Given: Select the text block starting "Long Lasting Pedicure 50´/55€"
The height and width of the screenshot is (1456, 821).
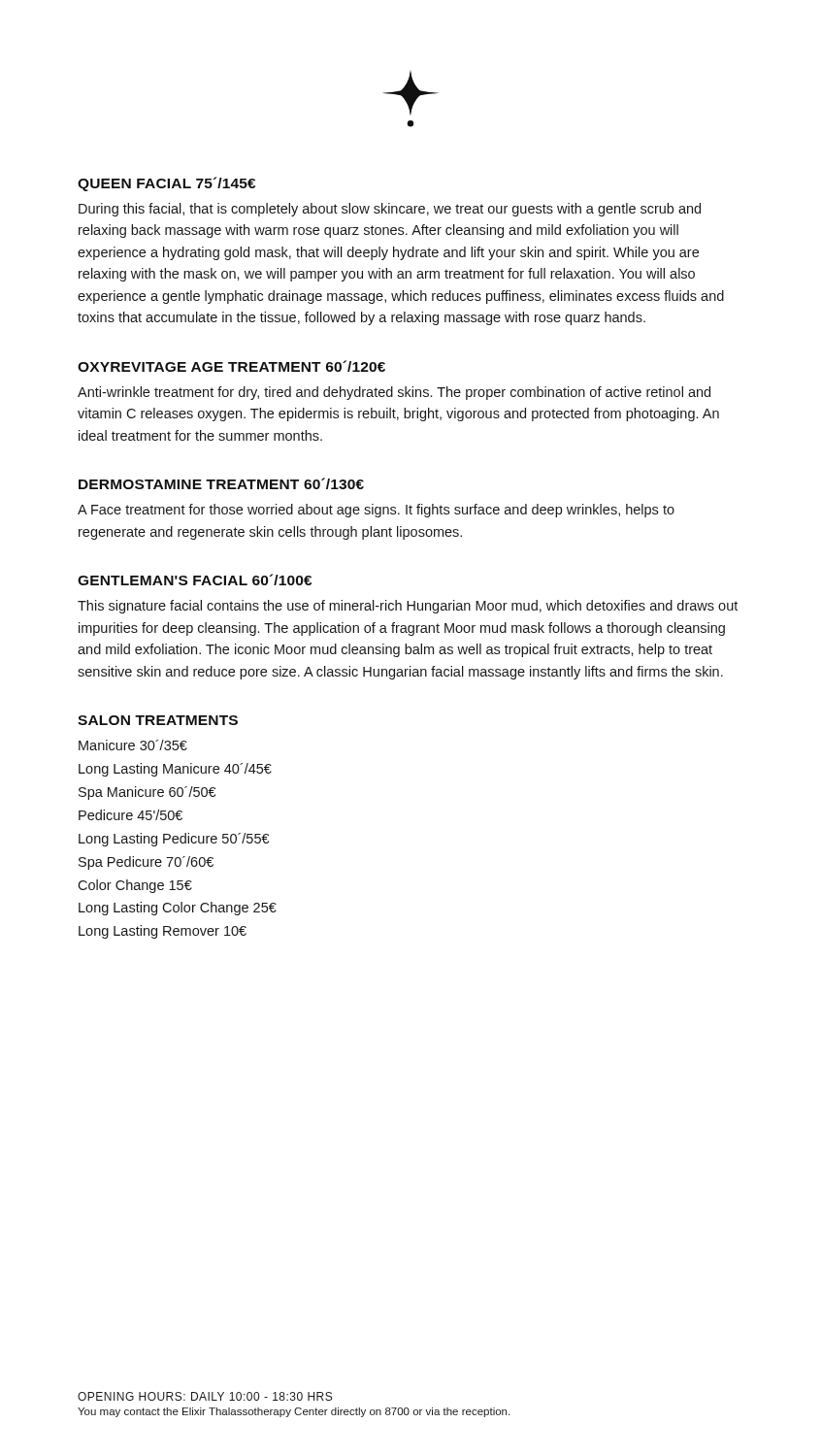Looking at the screenshot, I should coord(173,838).
